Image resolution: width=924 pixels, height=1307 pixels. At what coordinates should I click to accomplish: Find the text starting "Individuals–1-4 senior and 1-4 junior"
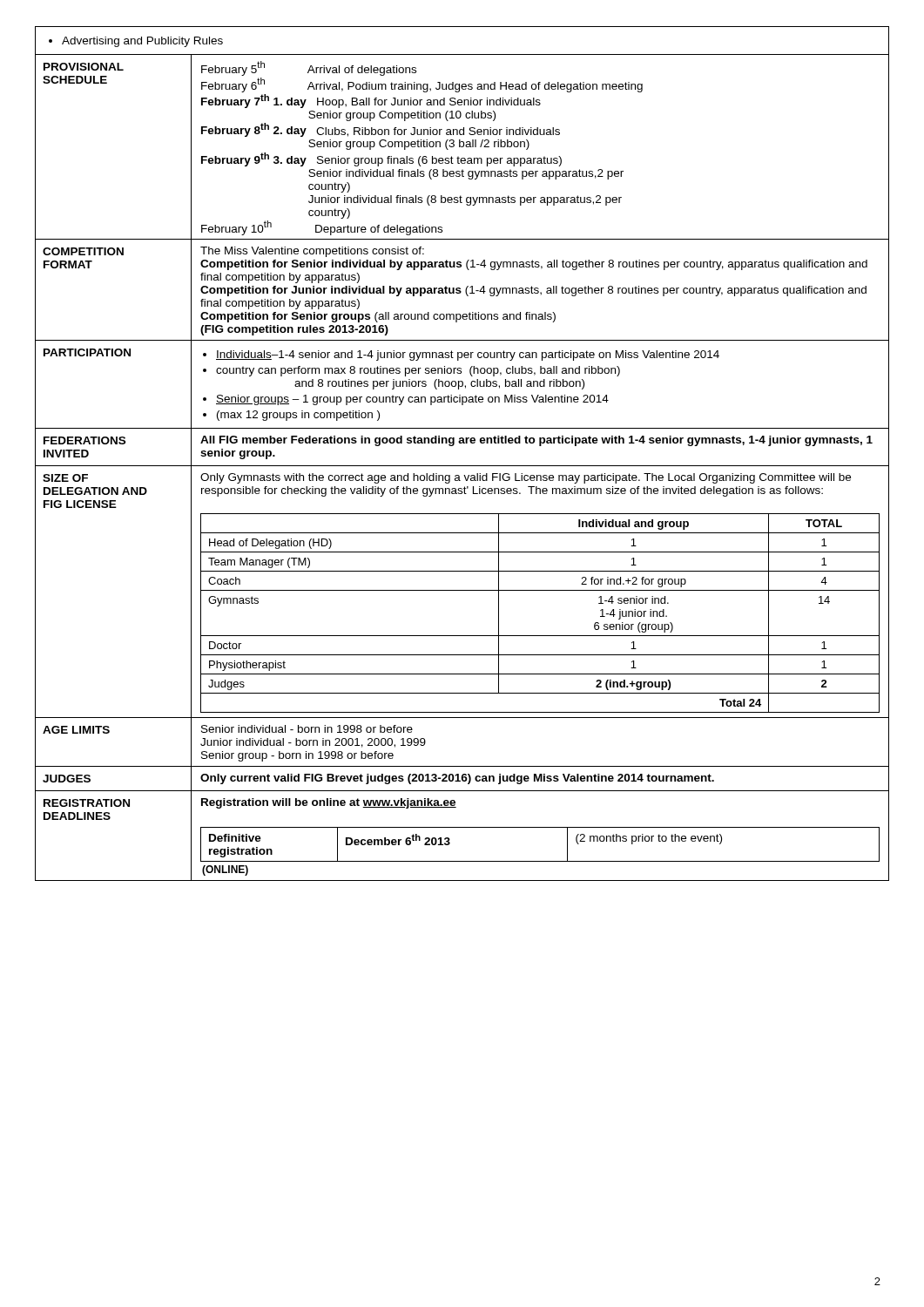click(468, 354)
